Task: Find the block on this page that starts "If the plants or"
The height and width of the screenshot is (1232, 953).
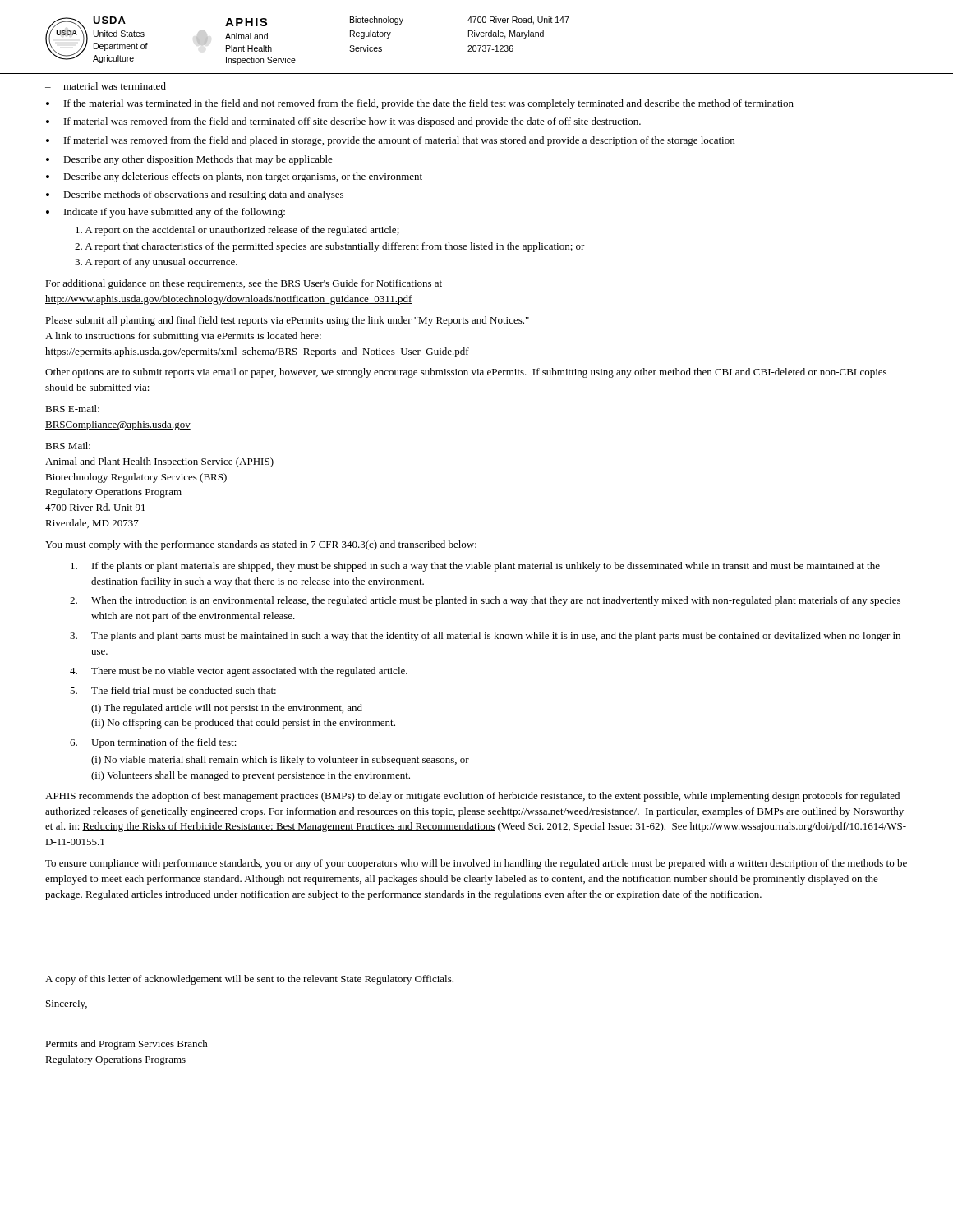Action: click(x=489, y=574)
